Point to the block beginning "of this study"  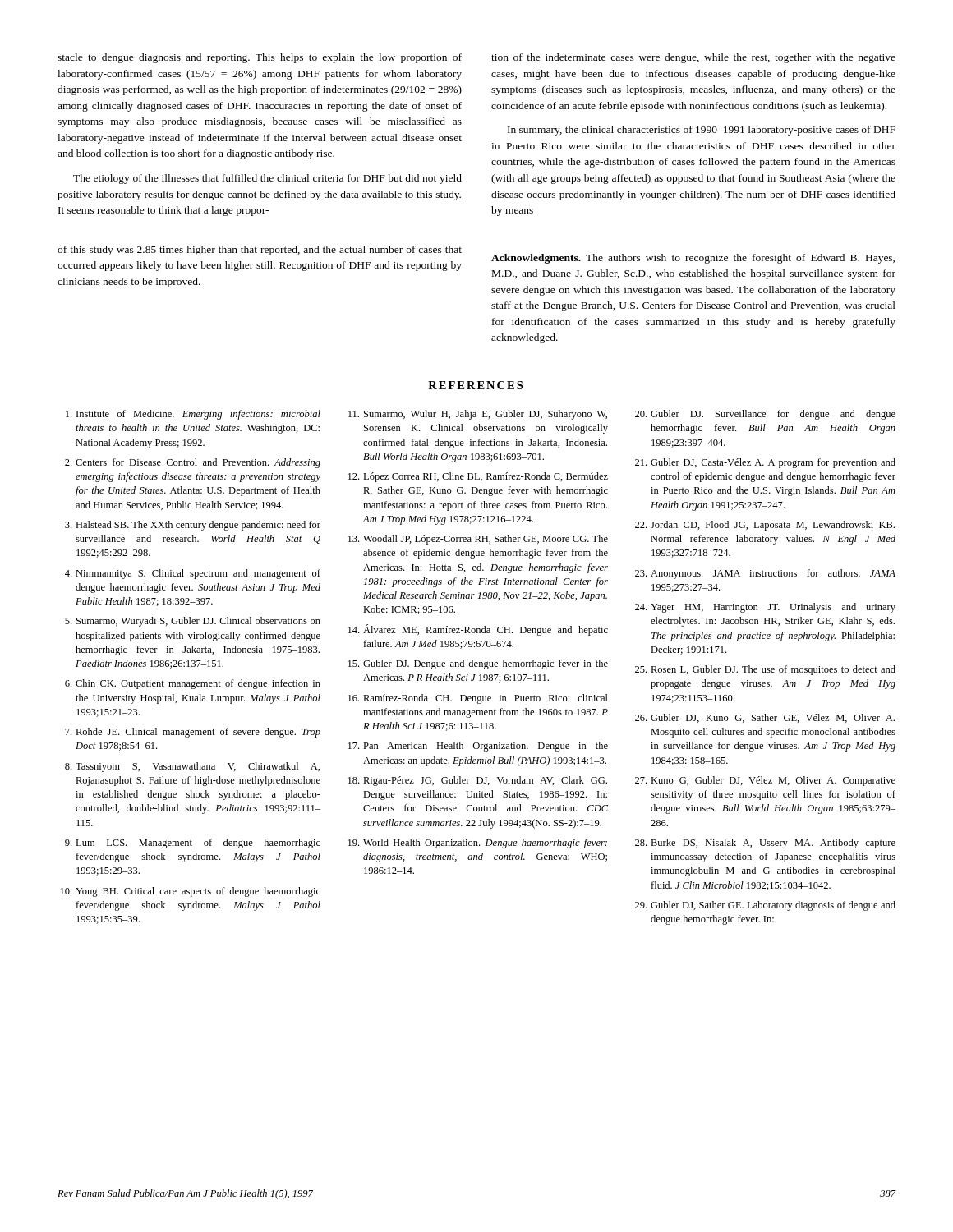pyautogui.click(x=260, y=265)
